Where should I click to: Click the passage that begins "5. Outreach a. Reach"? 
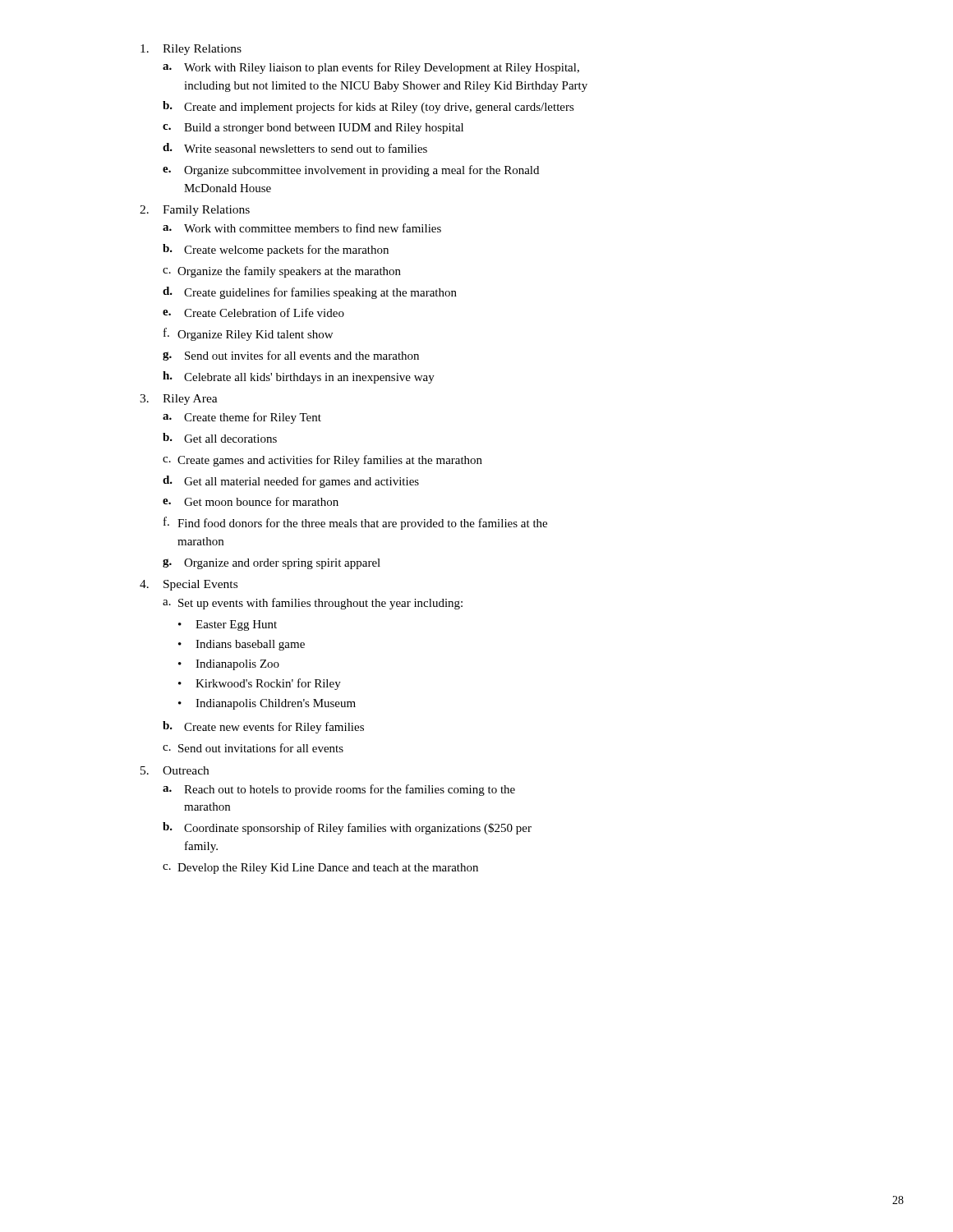click(522, 820)
